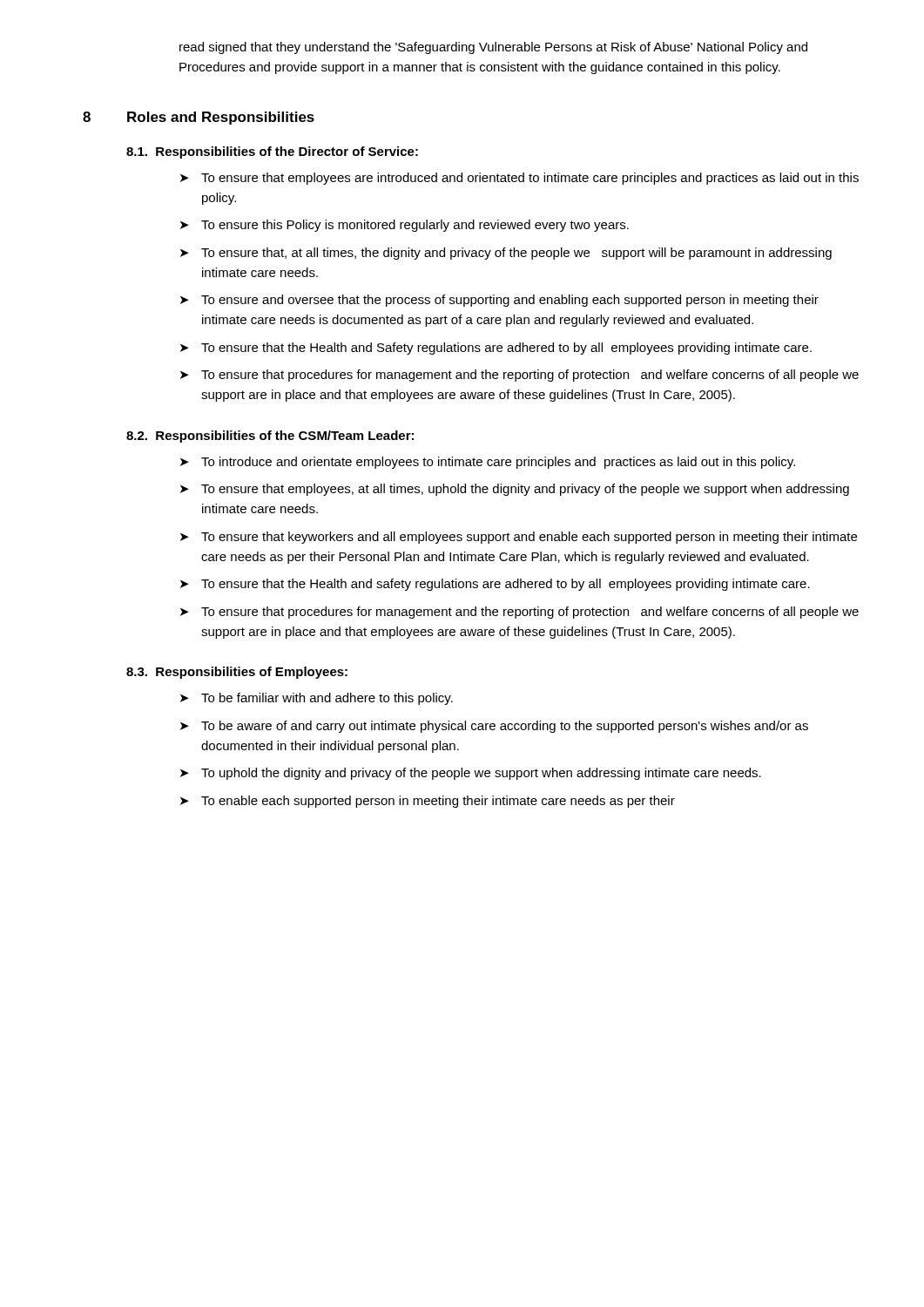The image size is (924, 1307).
Task: Click on the passage starting "➤ To ensure that employees,"
Action: [521, 499]
